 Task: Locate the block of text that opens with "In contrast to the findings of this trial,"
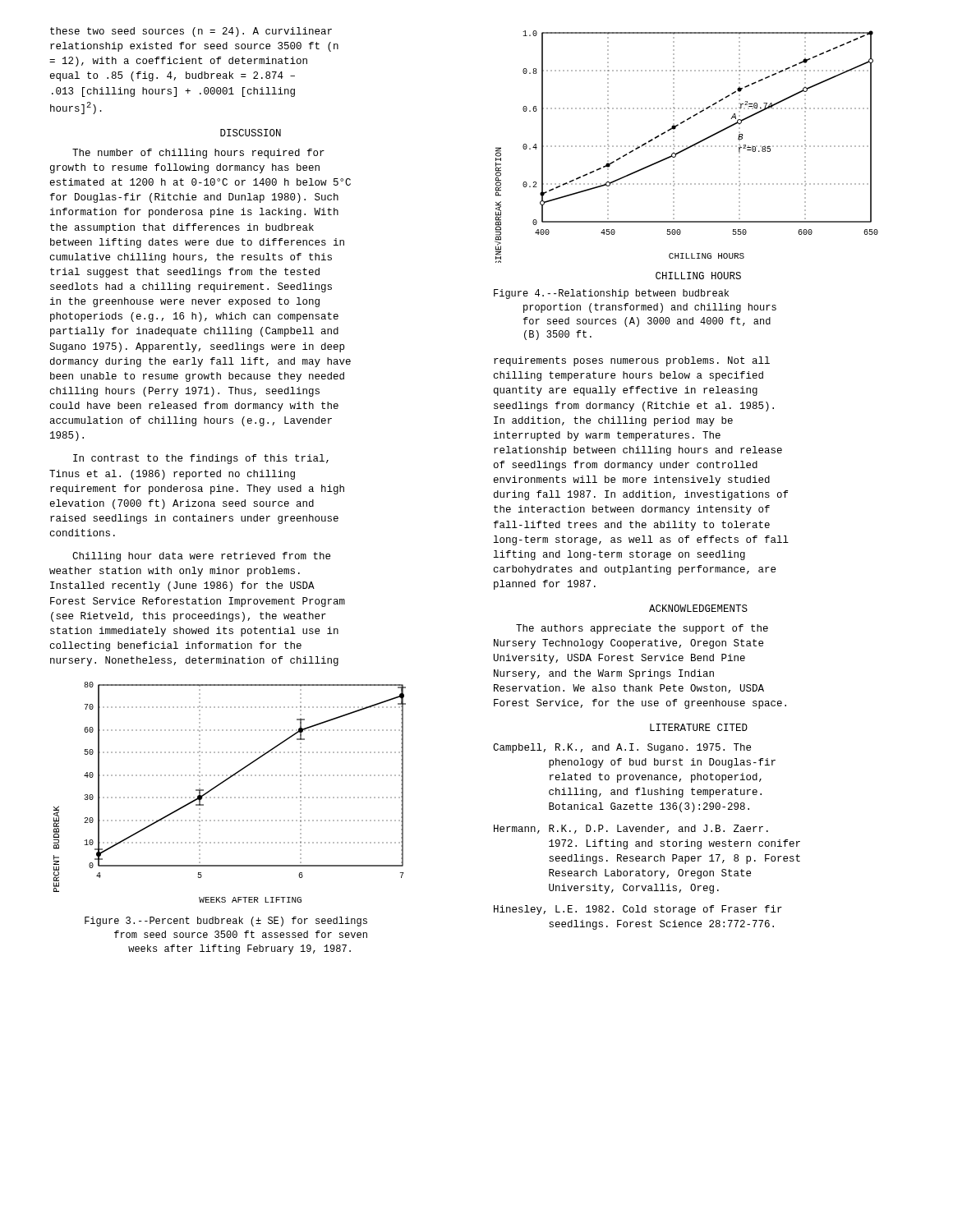197,497
